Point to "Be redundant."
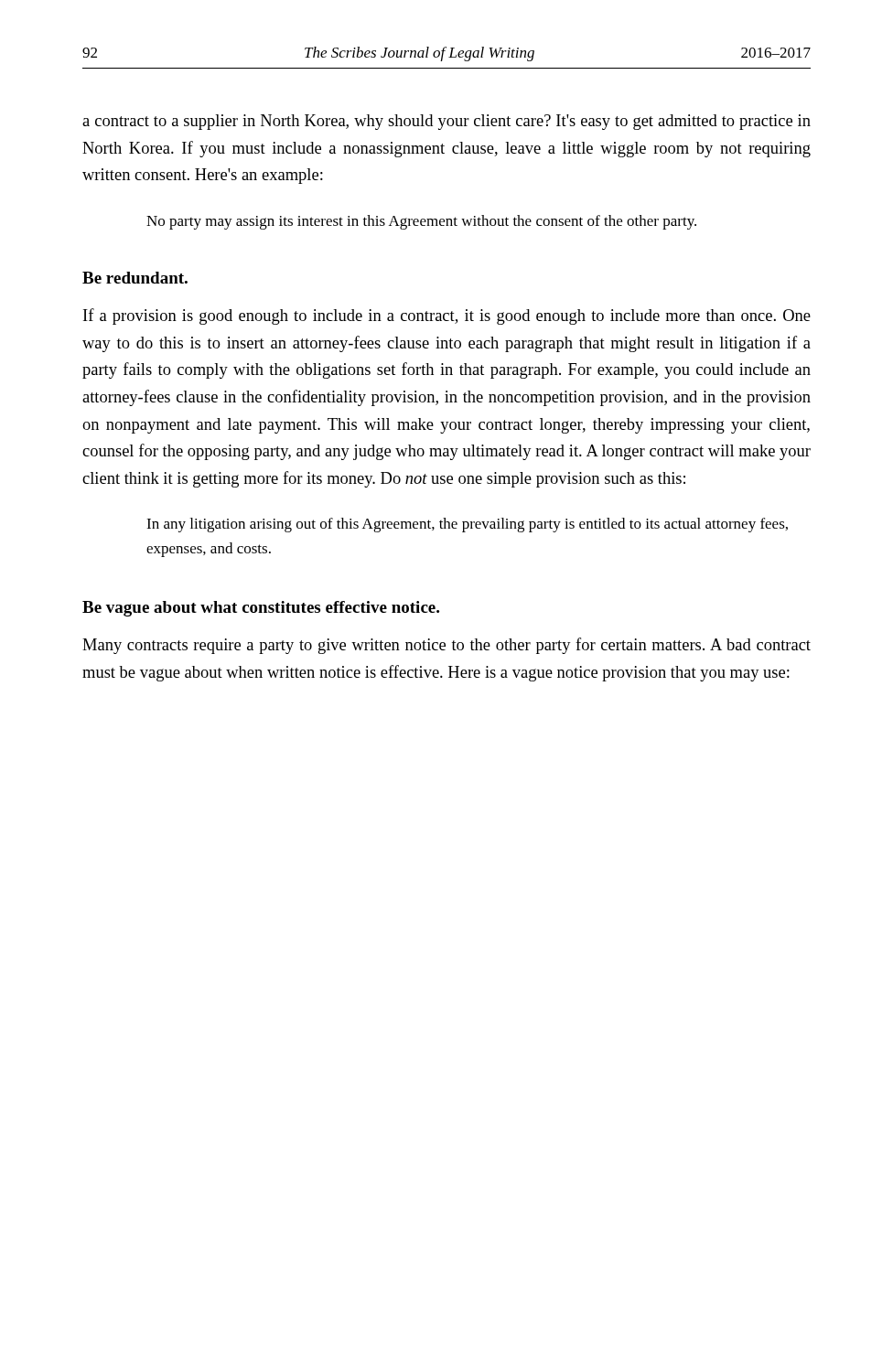The image size is (893, 1372). 135,278
